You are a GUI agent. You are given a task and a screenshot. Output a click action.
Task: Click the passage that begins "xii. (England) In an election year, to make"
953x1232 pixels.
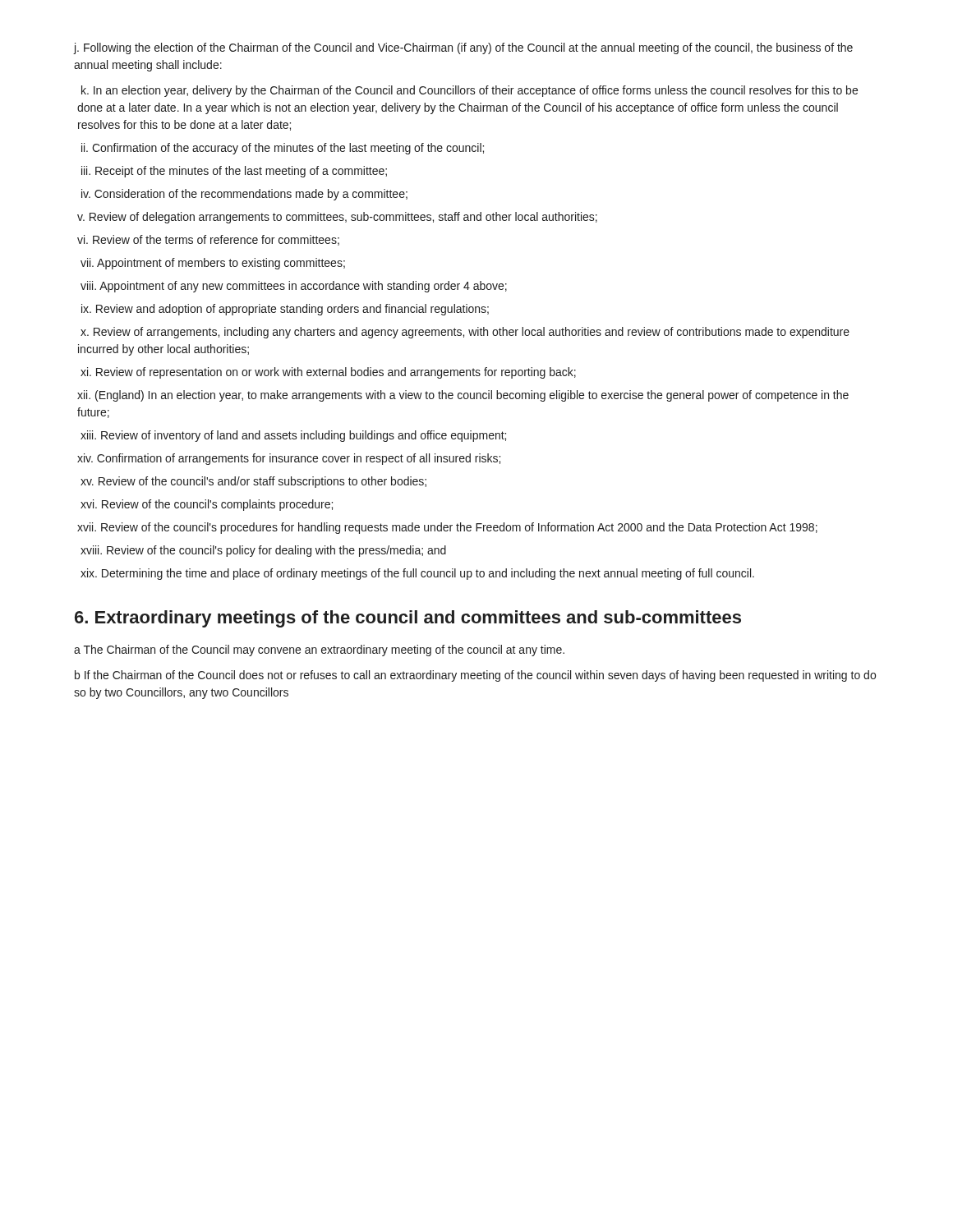(x=463, y=404)
